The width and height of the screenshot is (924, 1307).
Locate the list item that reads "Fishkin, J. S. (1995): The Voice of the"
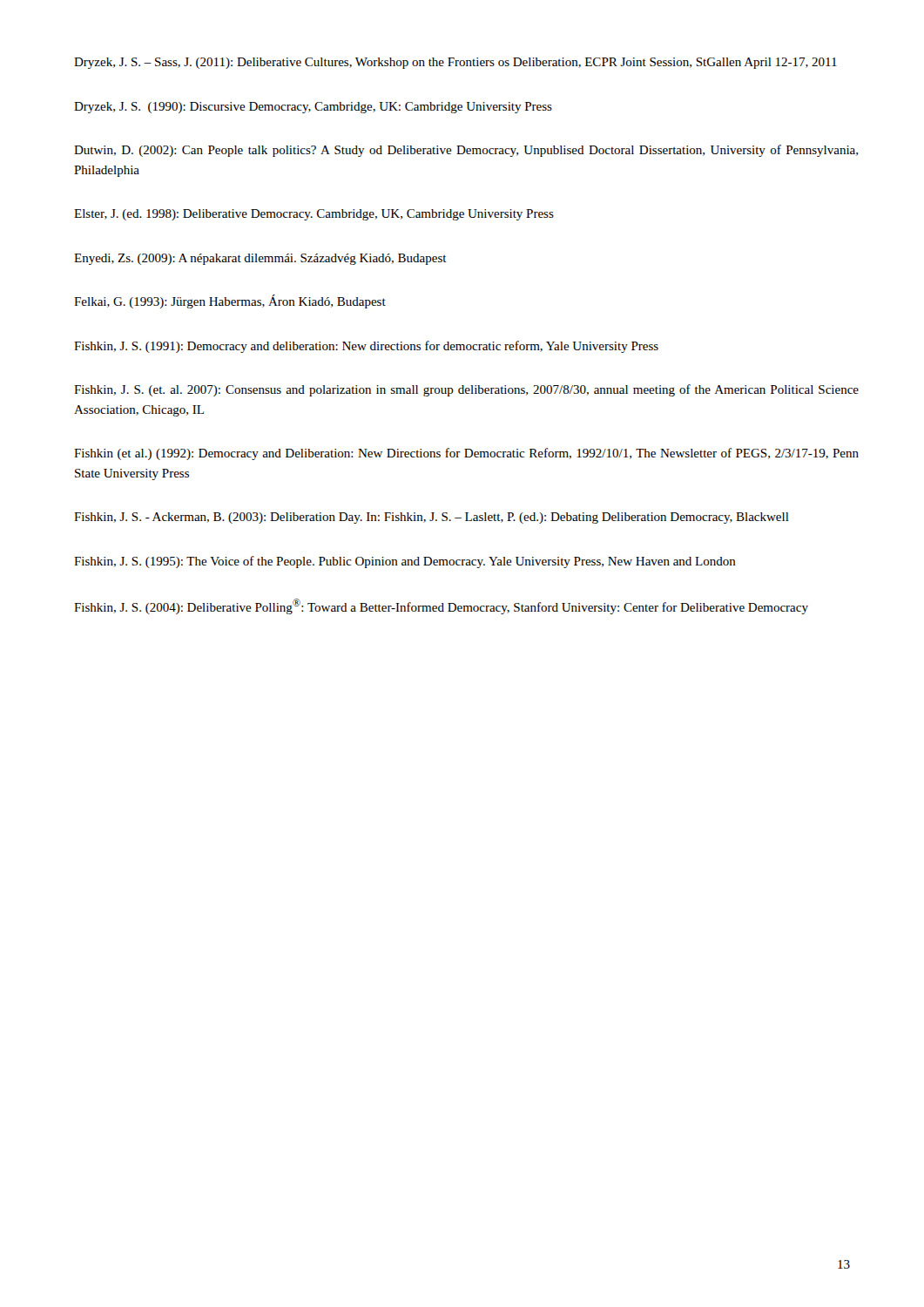click(405, 561)
